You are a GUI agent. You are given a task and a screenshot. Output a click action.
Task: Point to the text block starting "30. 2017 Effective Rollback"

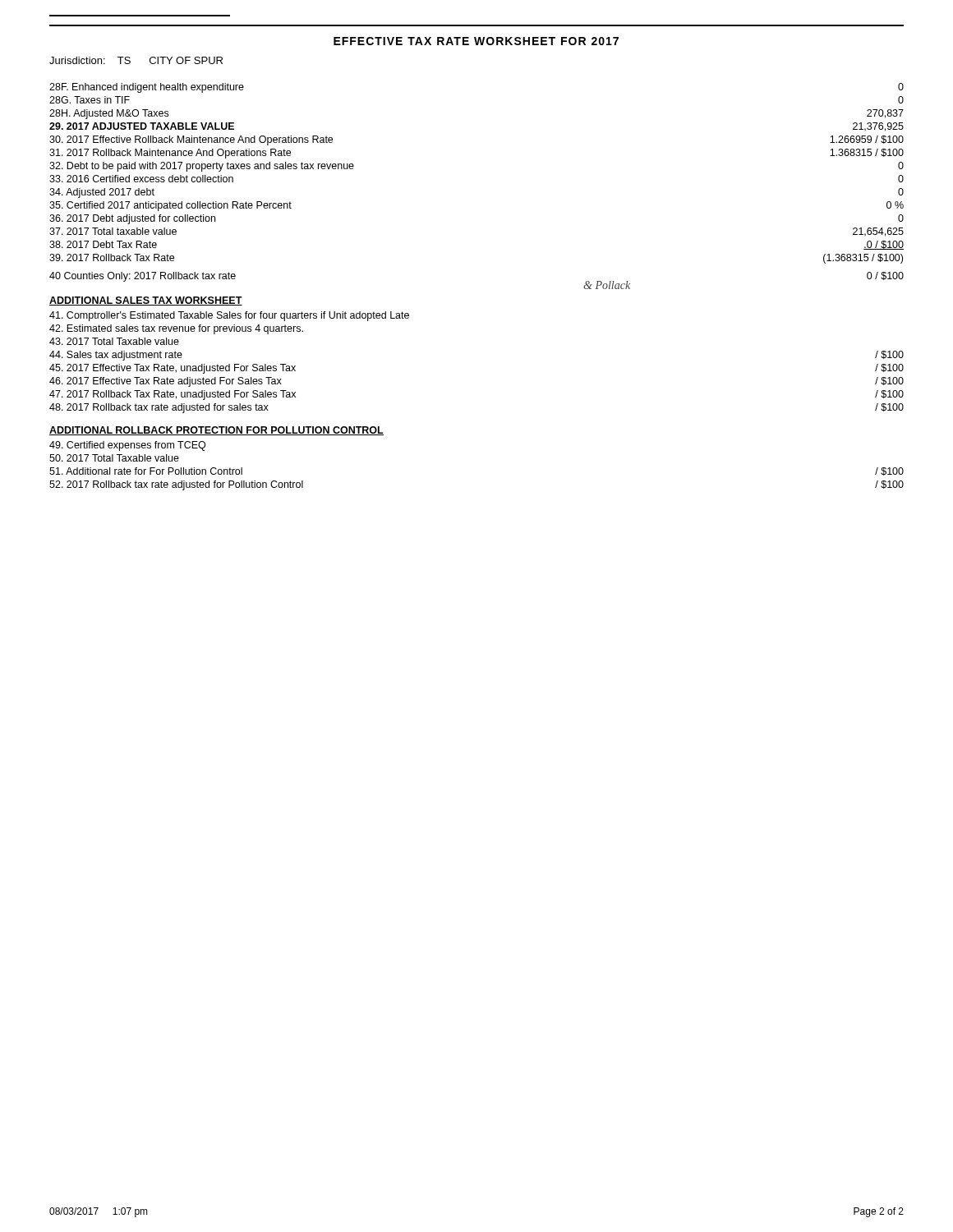[x=189, y=140]
